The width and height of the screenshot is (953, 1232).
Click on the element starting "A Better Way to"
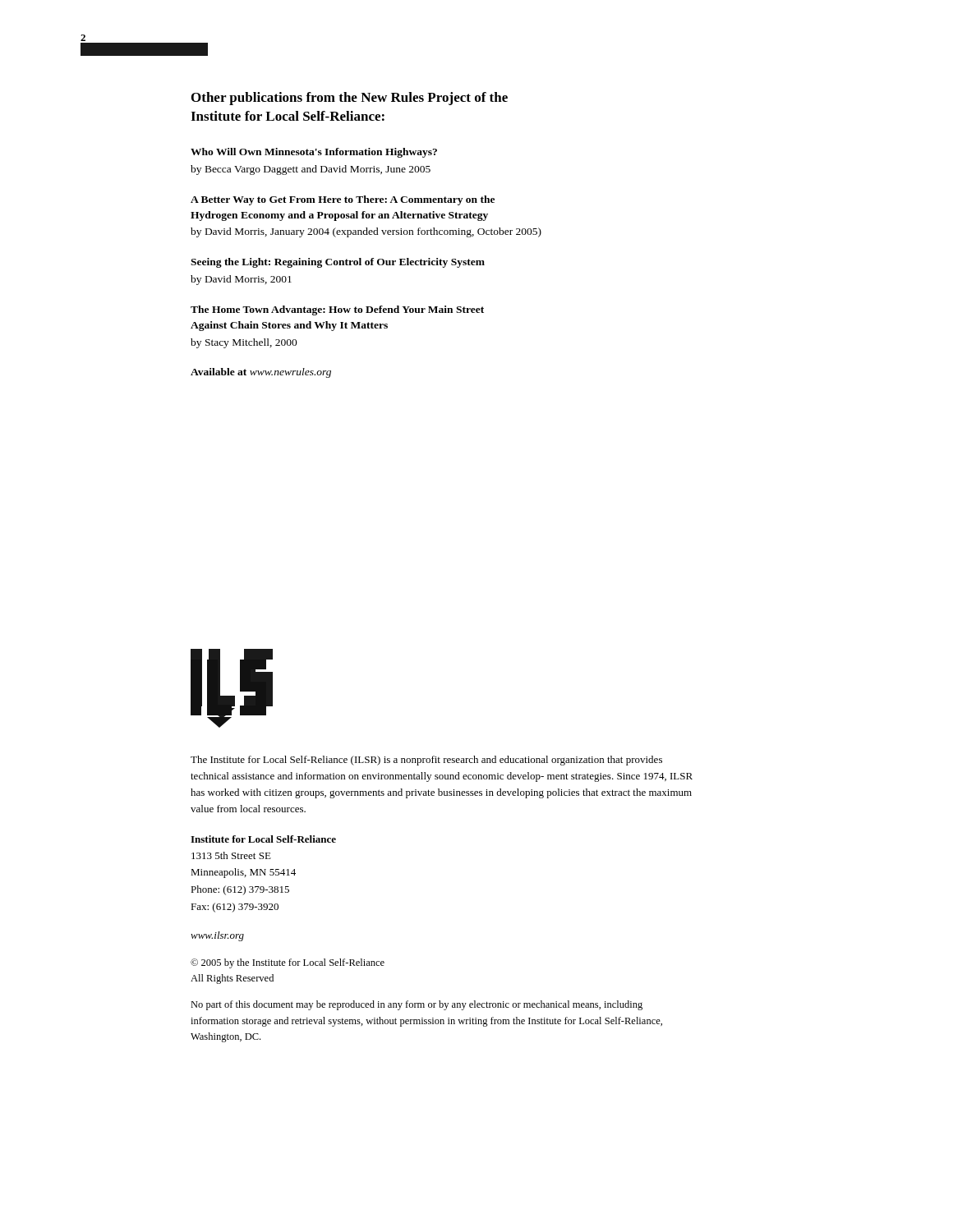click(x=445, y=216)
